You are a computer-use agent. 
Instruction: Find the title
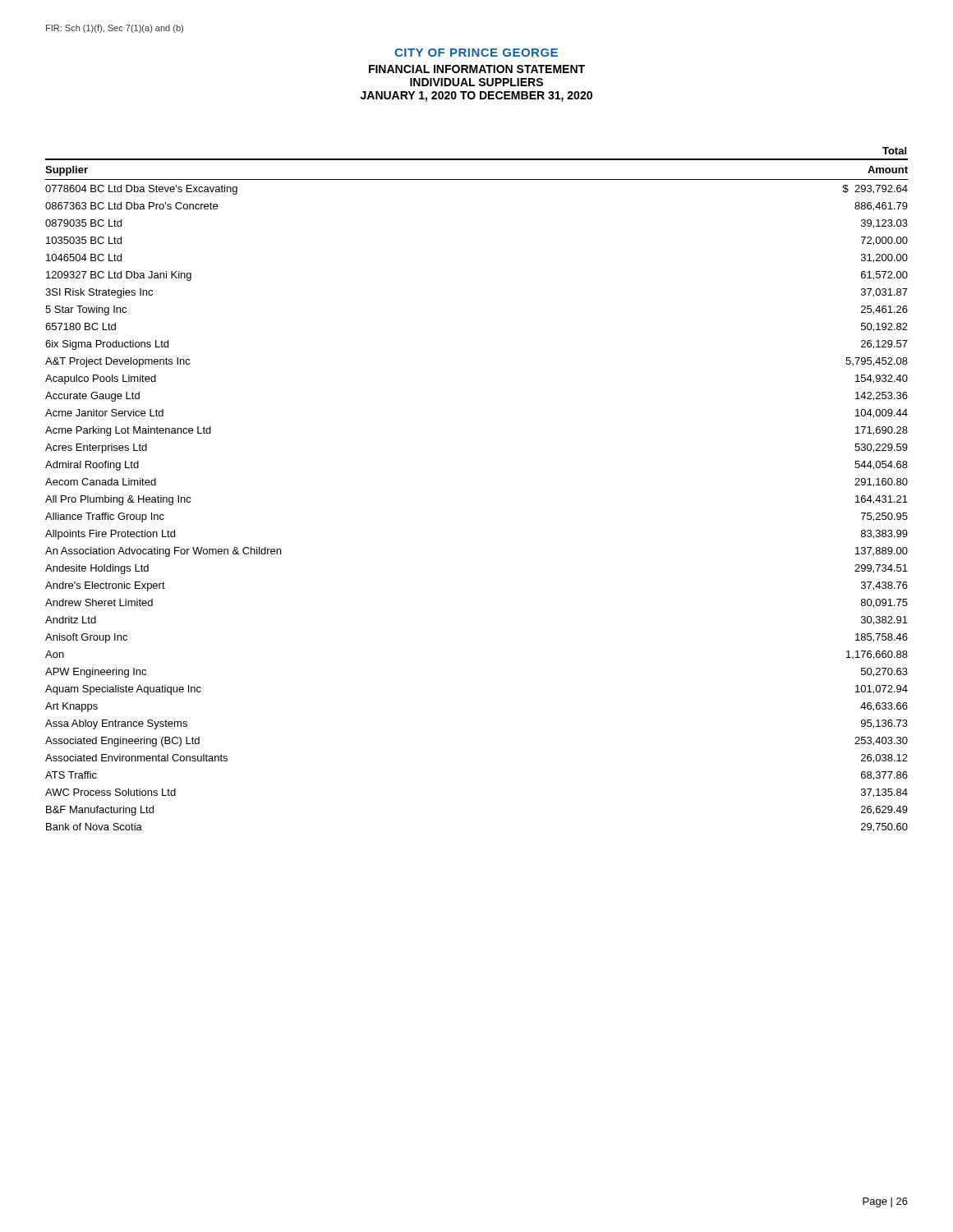click(476, 74)
